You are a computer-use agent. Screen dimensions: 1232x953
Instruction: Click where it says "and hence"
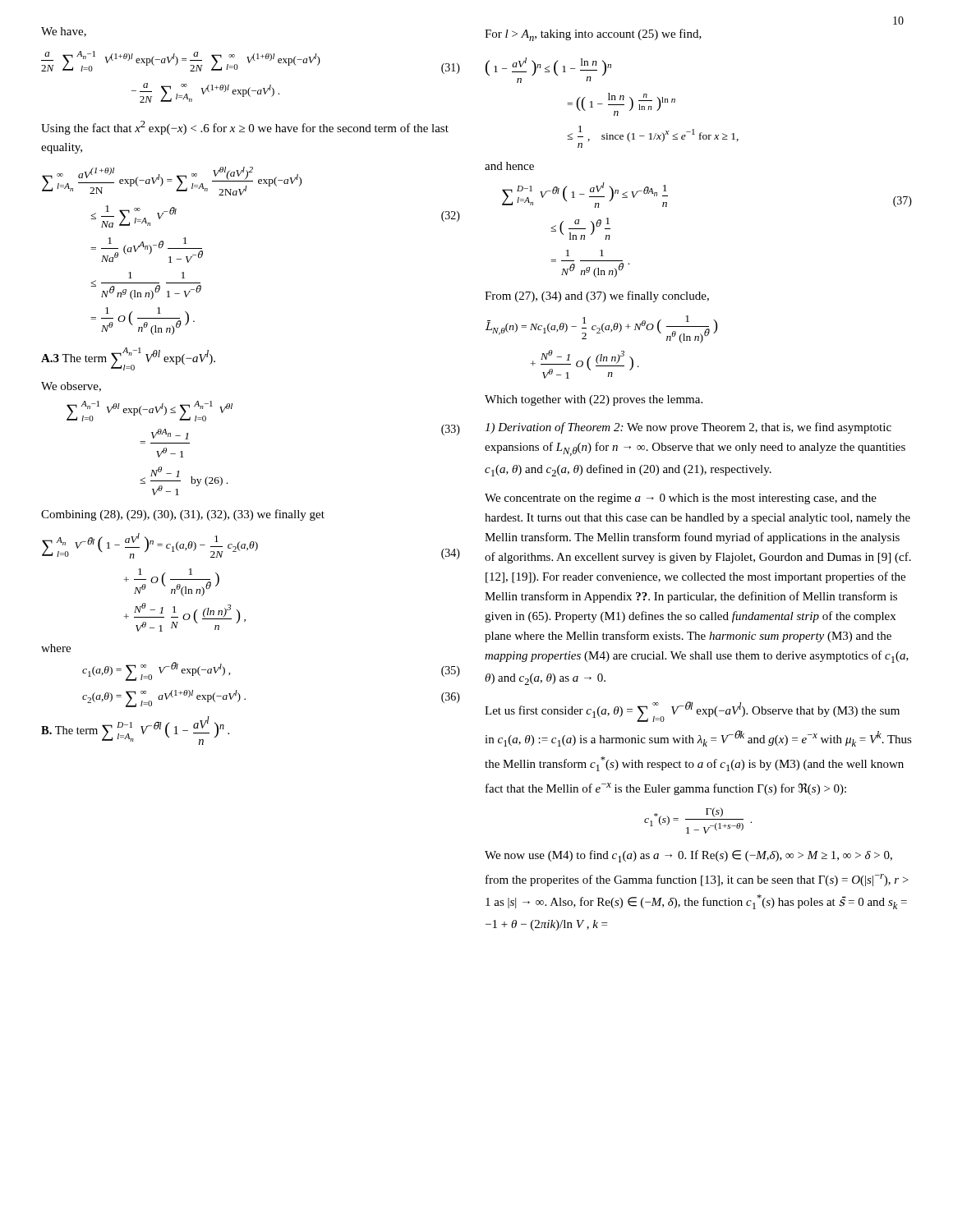(x=510, y=166)
